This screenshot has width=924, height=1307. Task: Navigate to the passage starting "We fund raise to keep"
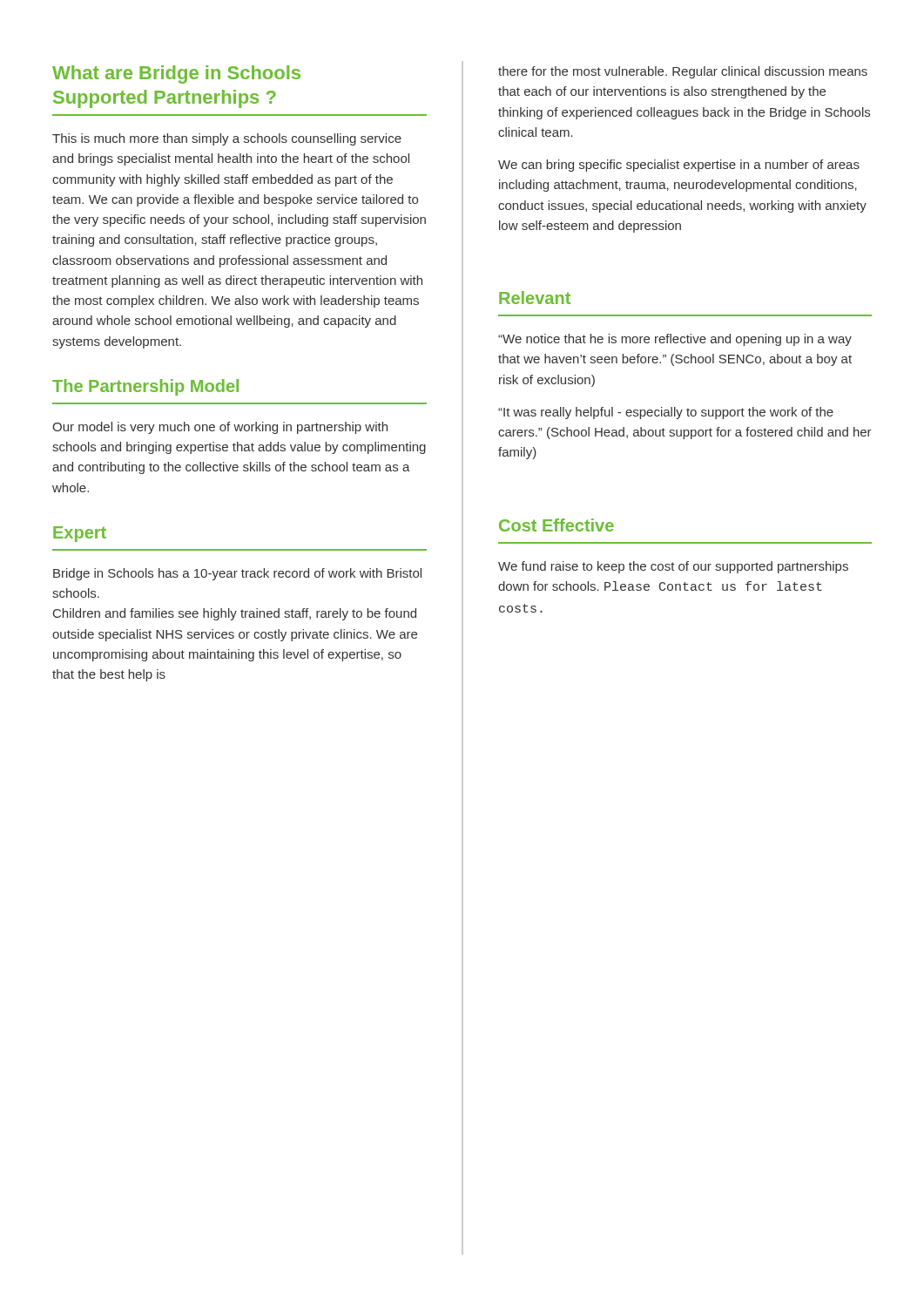click(673, 587)
